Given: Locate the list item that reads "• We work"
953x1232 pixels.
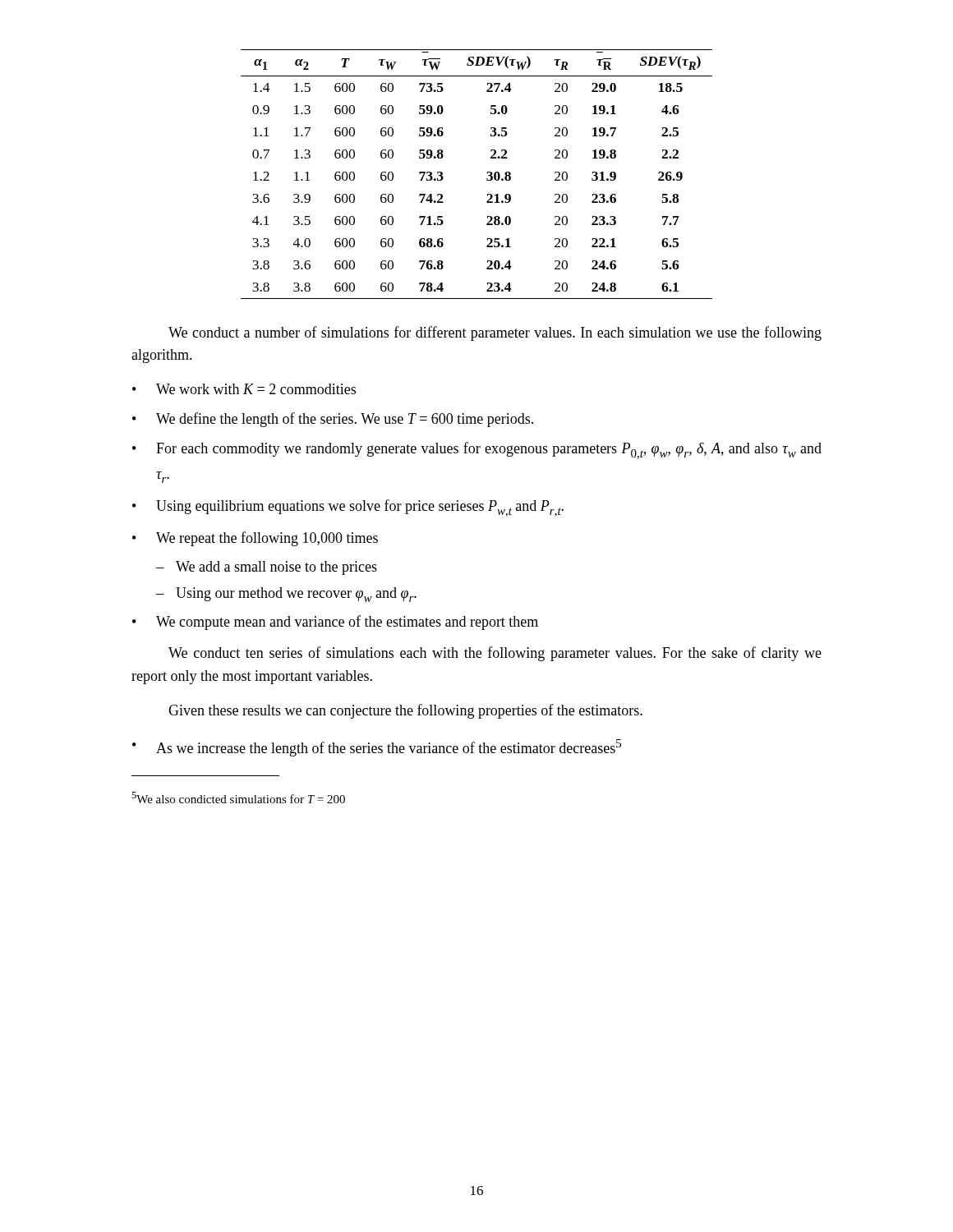Looking at the screenshot, I should (x=244, y=389).
